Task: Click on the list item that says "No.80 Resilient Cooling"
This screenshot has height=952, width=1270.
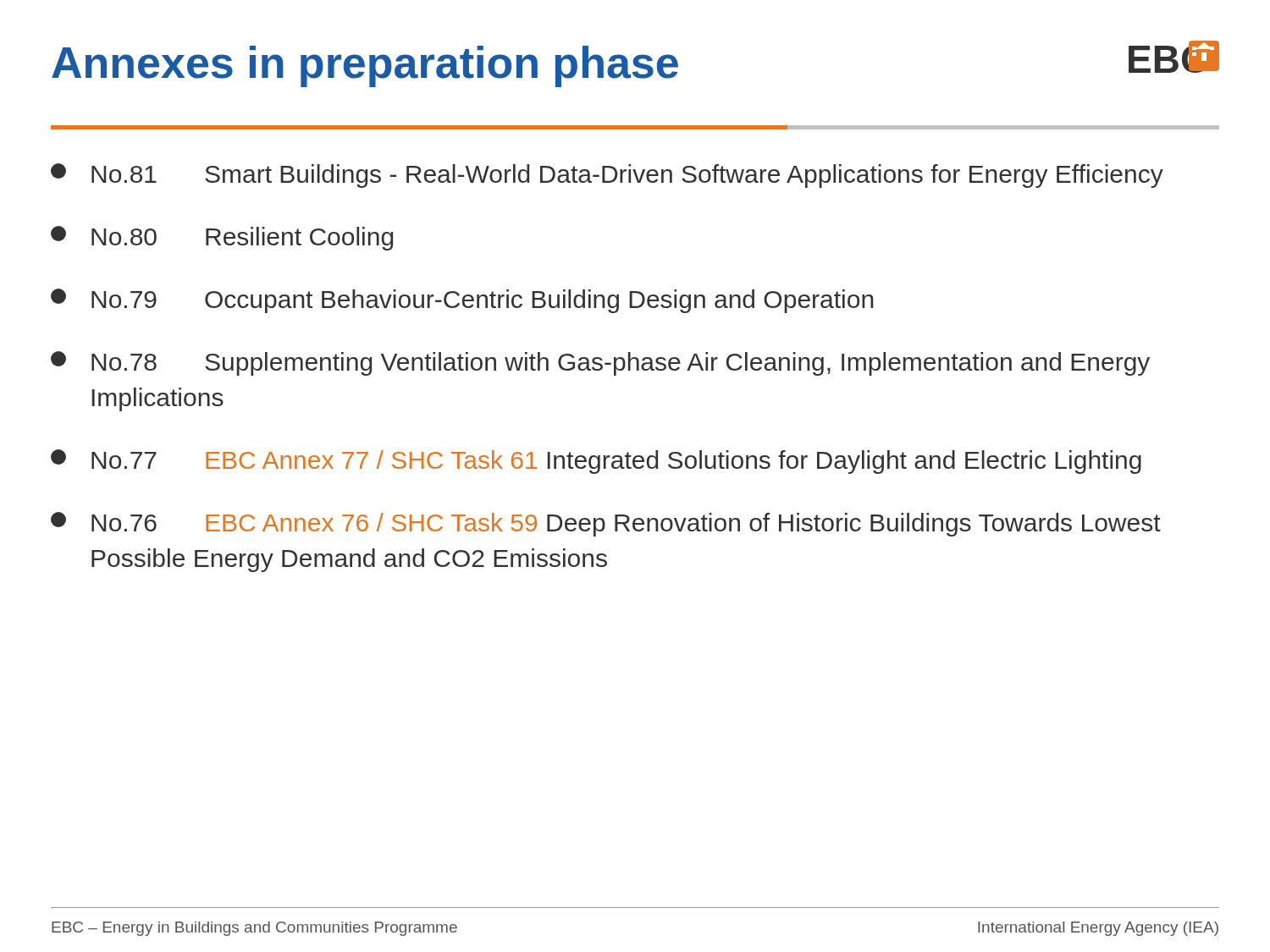Action: pos(222,238)
